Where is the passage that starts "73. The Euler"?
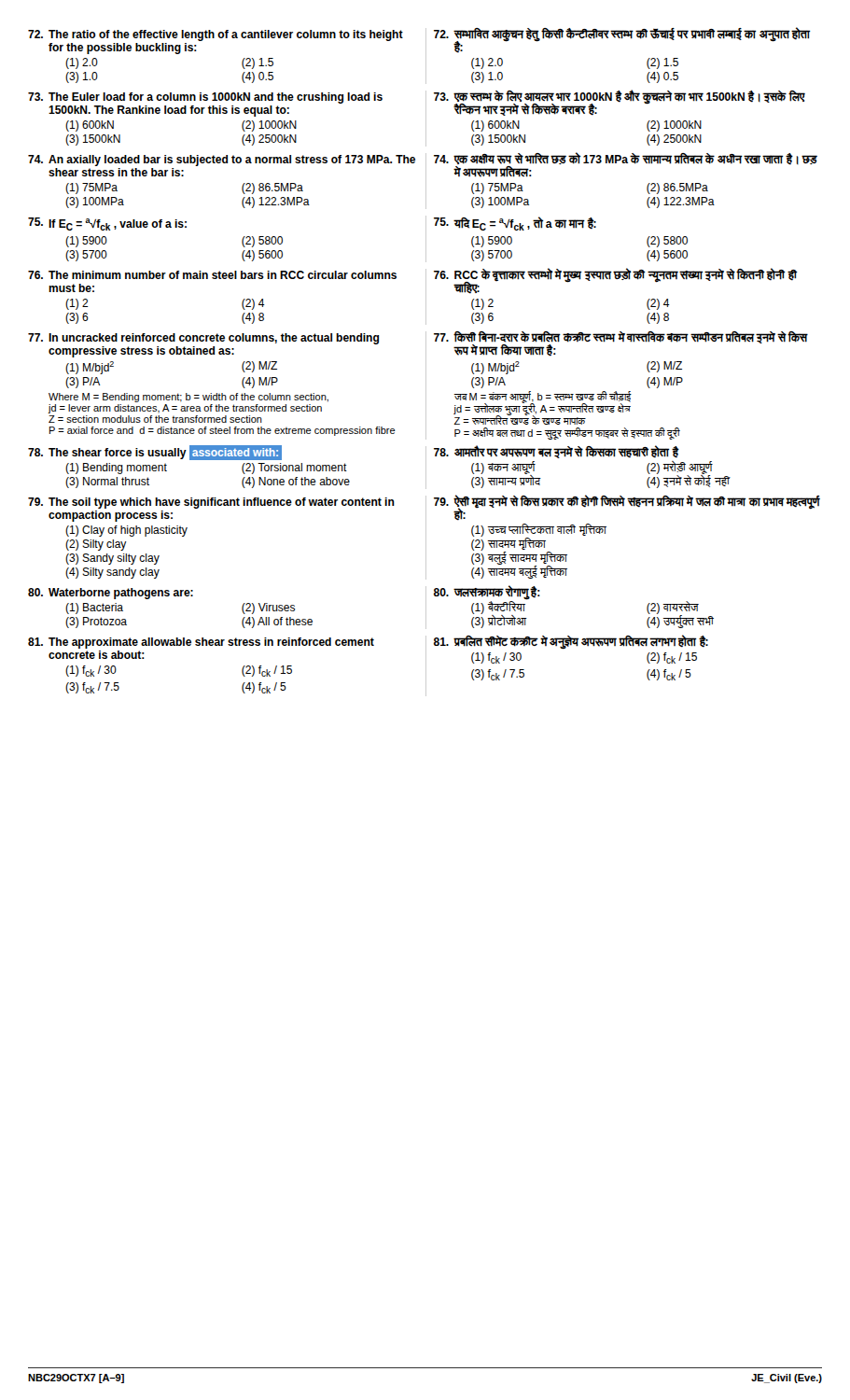The width and height of the screenshot is (850, 1400). pyautogui.click(x=425, y=119)
